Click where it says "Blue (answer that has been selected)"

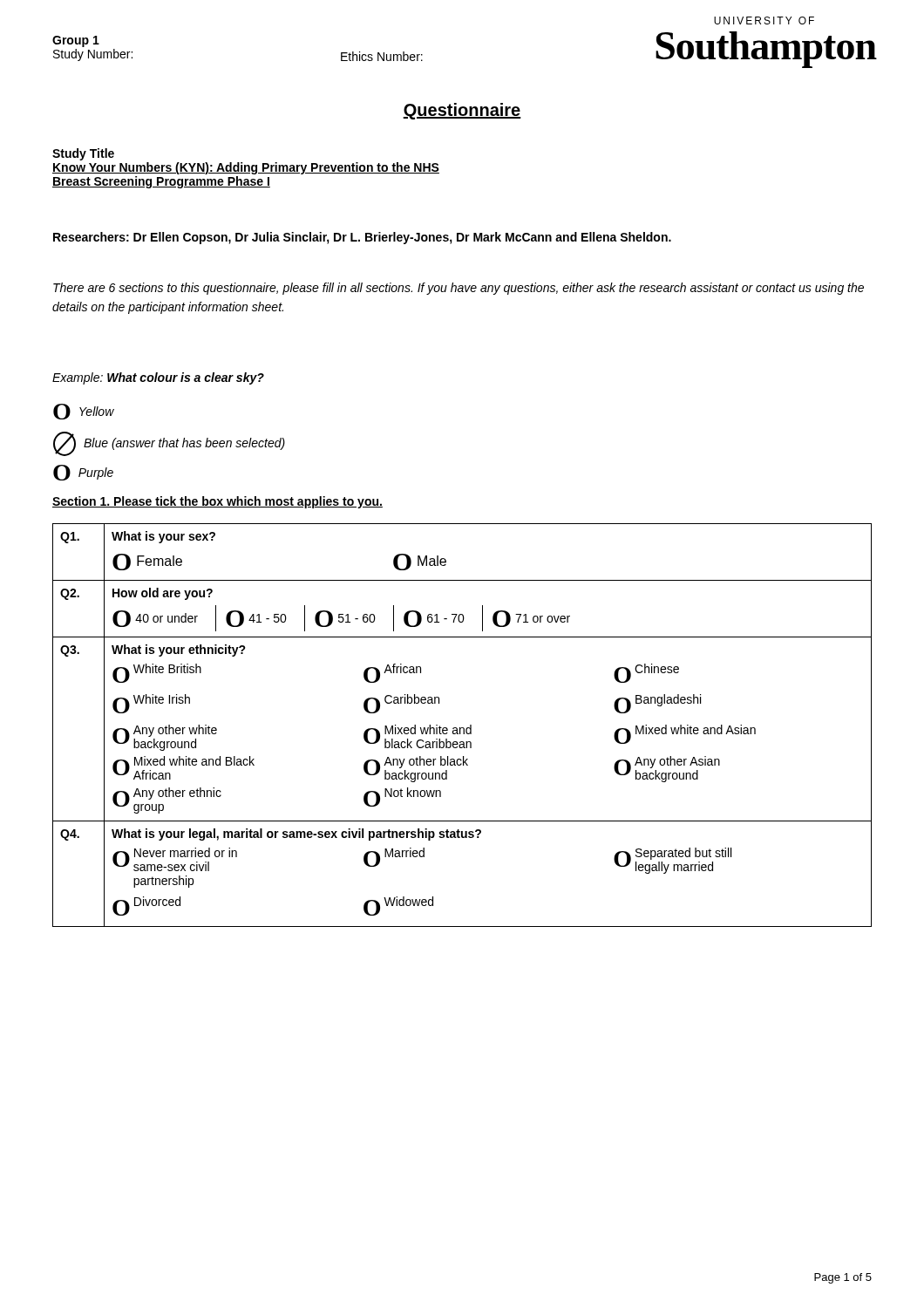pos(169,443)
